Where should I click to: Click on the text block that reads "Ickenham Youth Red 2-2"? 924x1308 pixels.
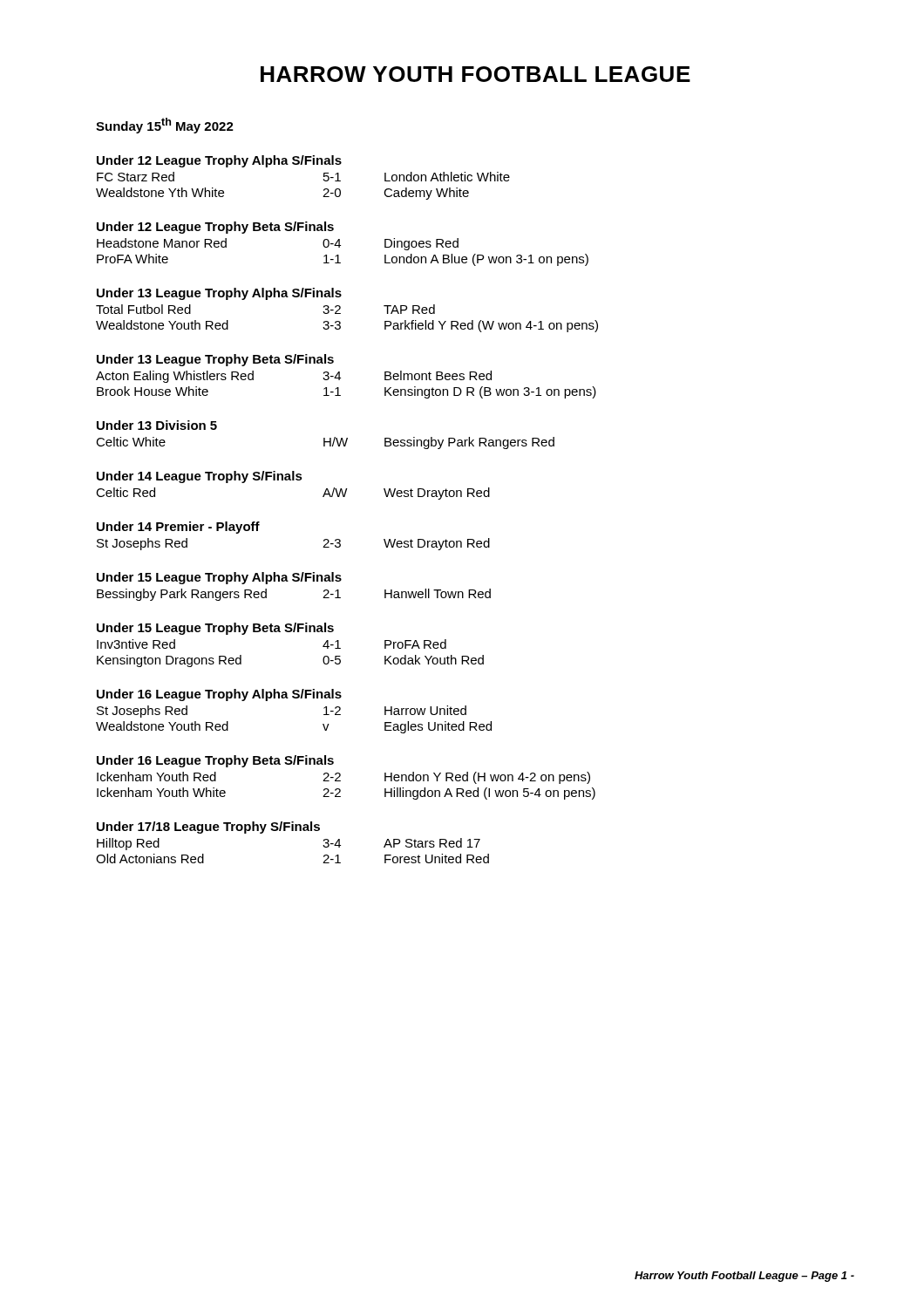pos(475,784)
